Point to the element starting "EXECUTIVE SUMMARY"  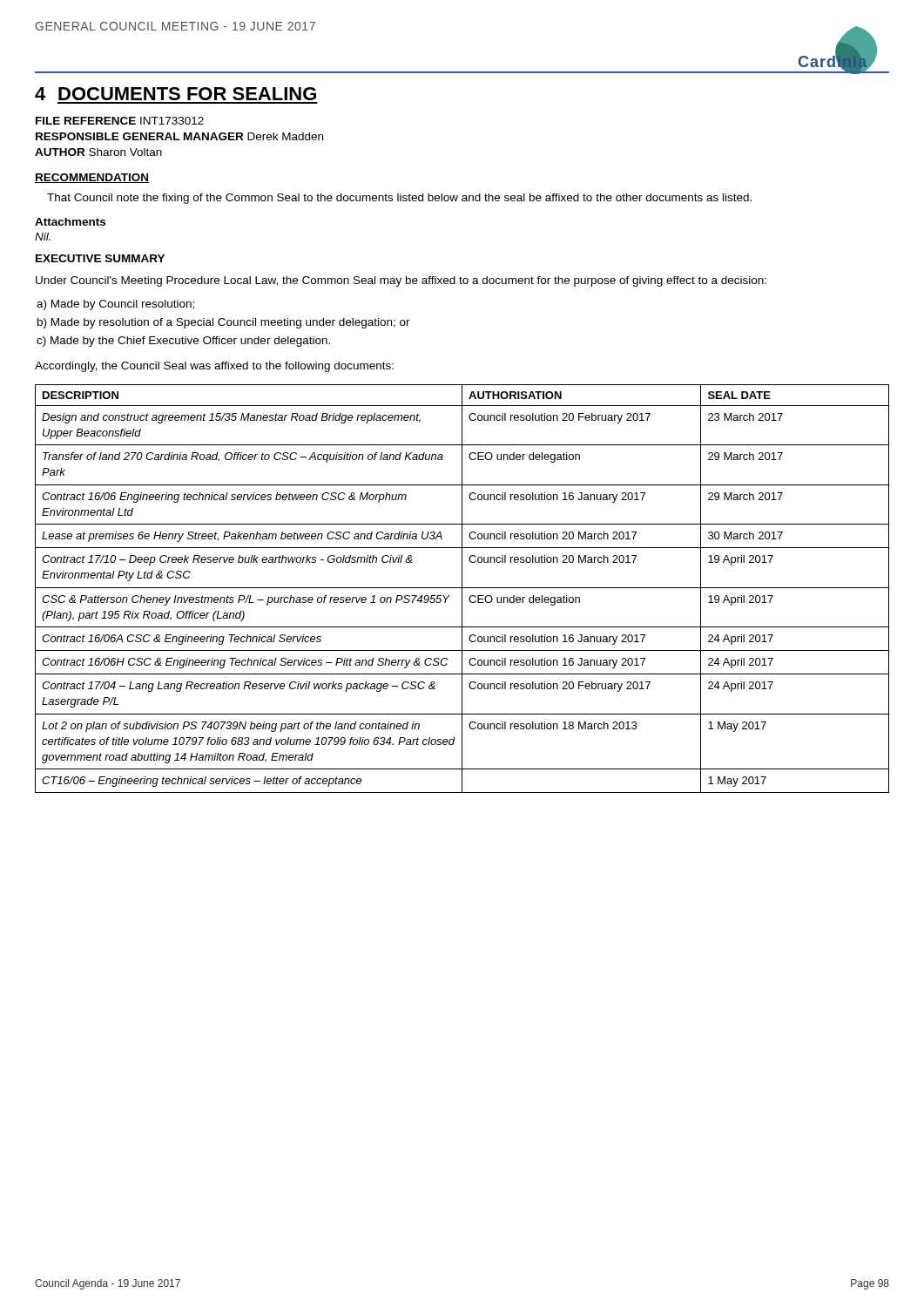click(100, 259)
